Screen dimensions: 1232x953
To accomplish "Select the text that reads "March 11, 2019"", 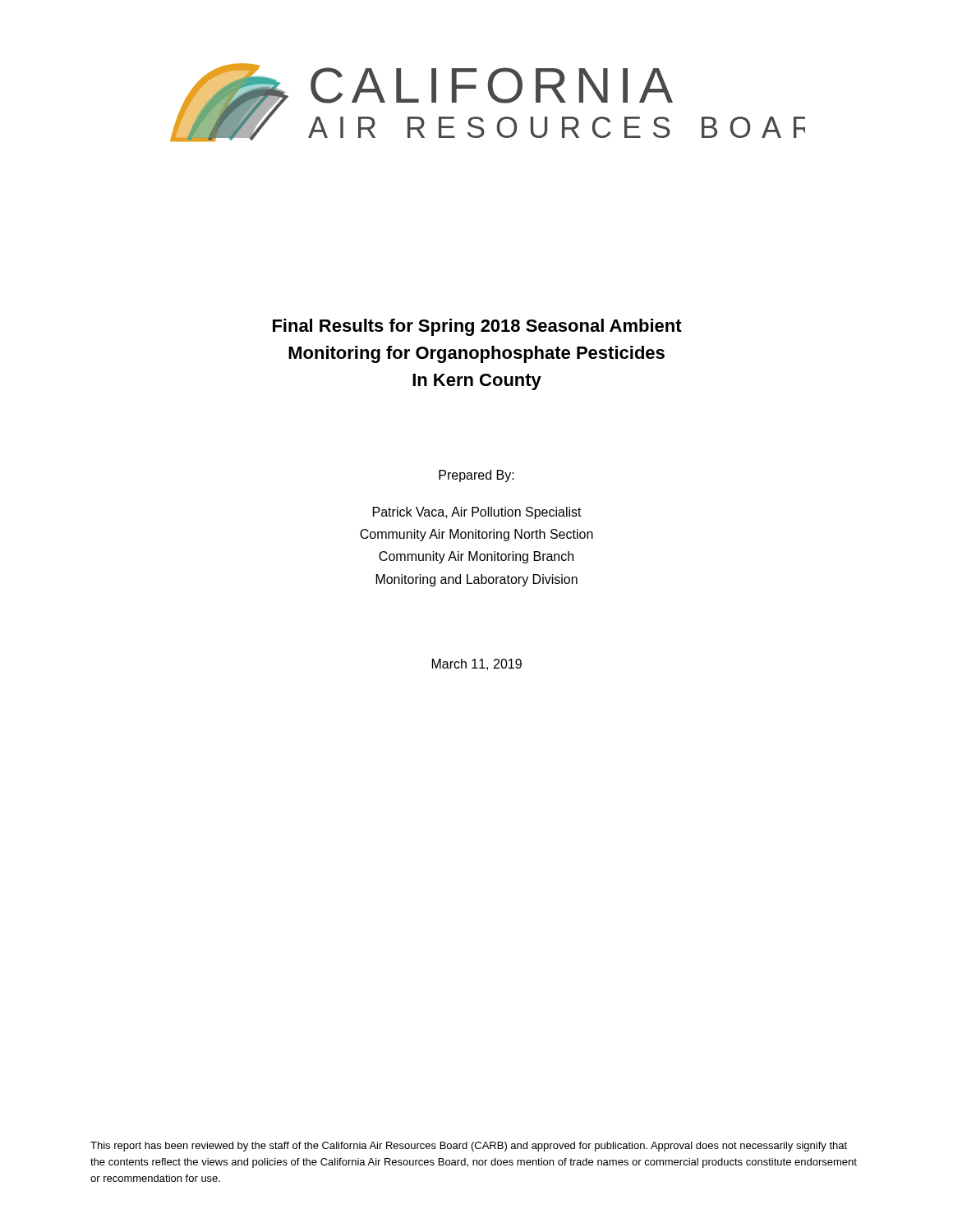I will pyautogui.click(x=476, y=664).
